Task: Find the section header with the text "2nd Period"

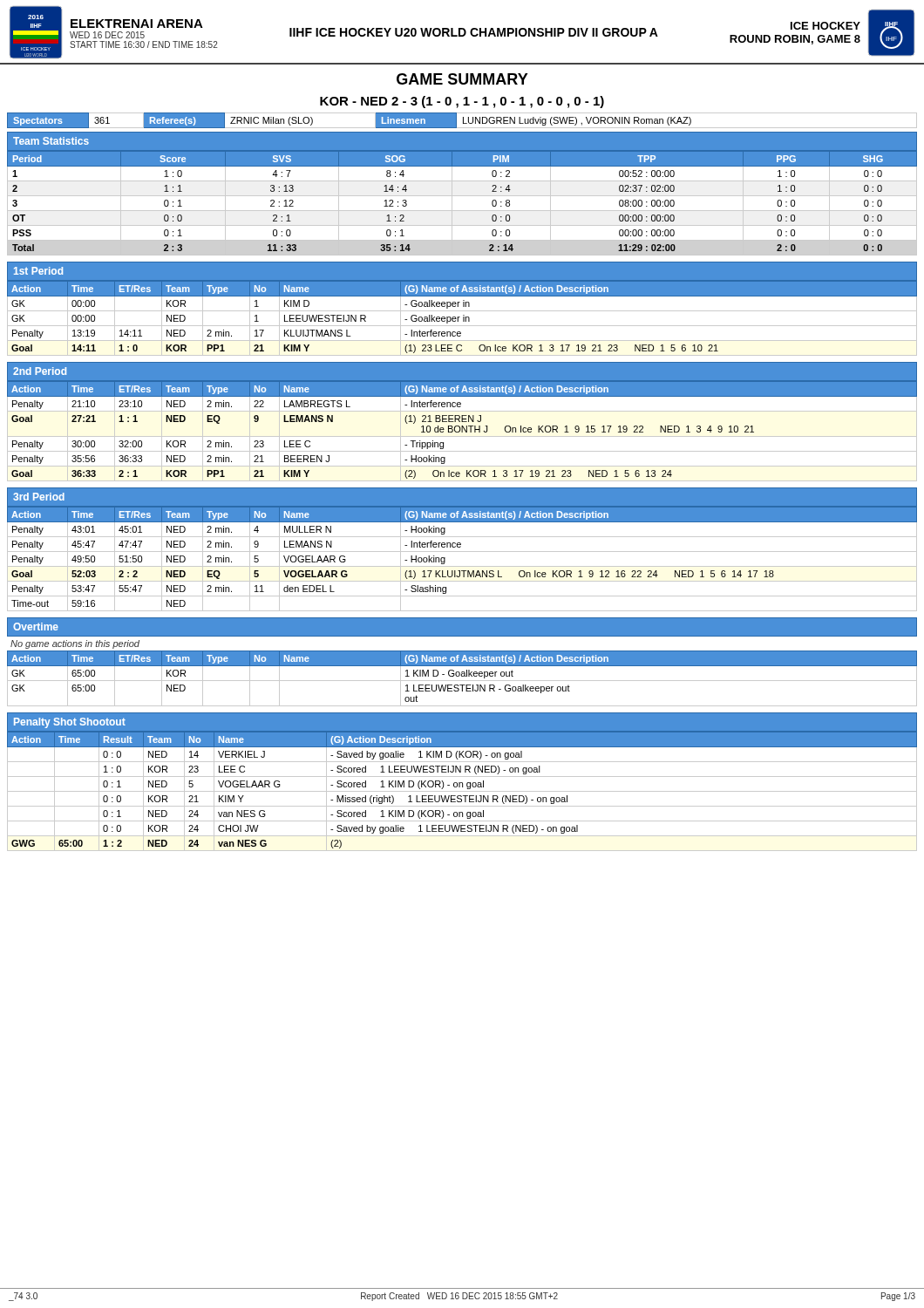Action: pyautogui.click(x=40, y=371)
